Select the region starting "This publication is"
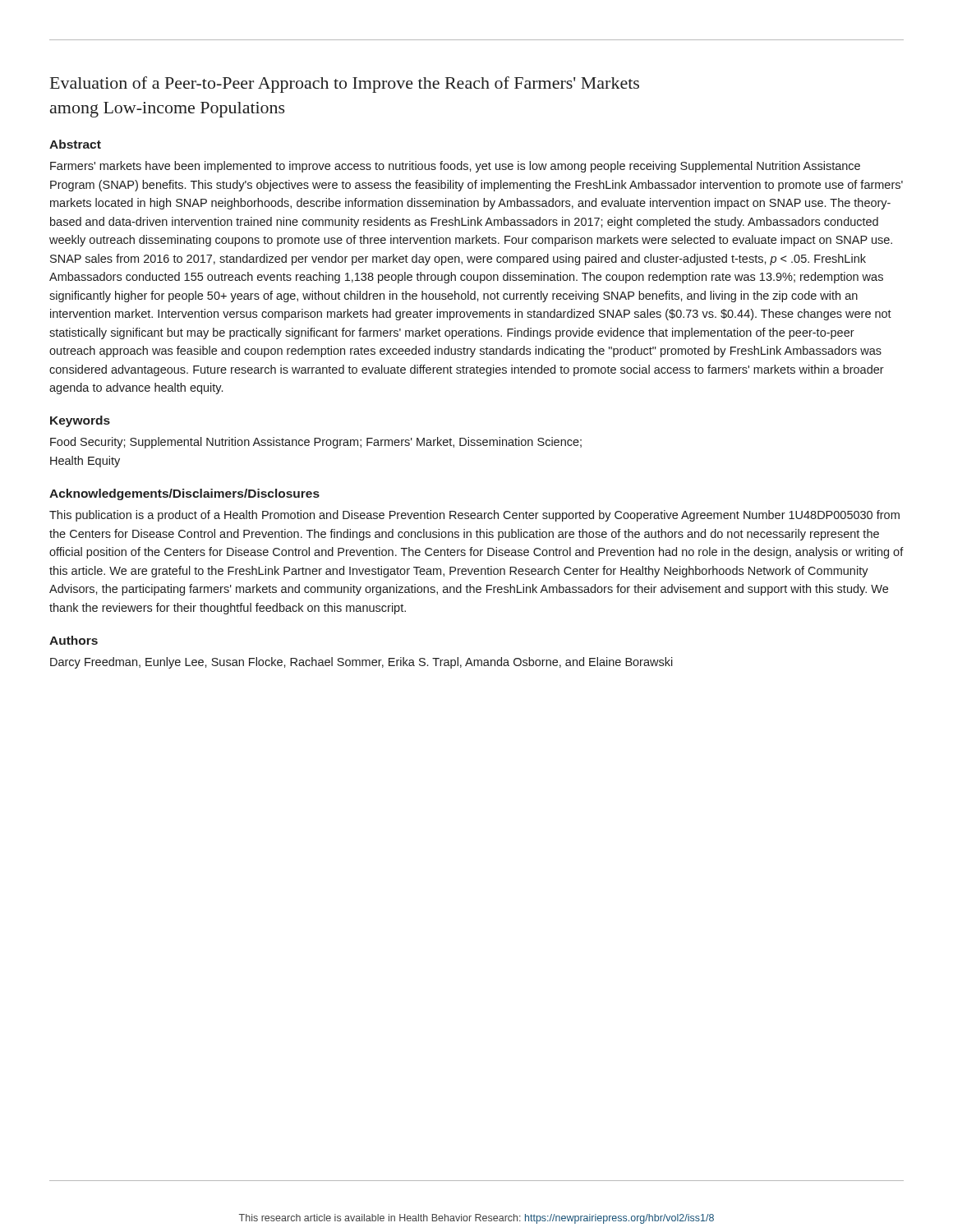Screen dimensions: 1232x953 coord(476,561)
